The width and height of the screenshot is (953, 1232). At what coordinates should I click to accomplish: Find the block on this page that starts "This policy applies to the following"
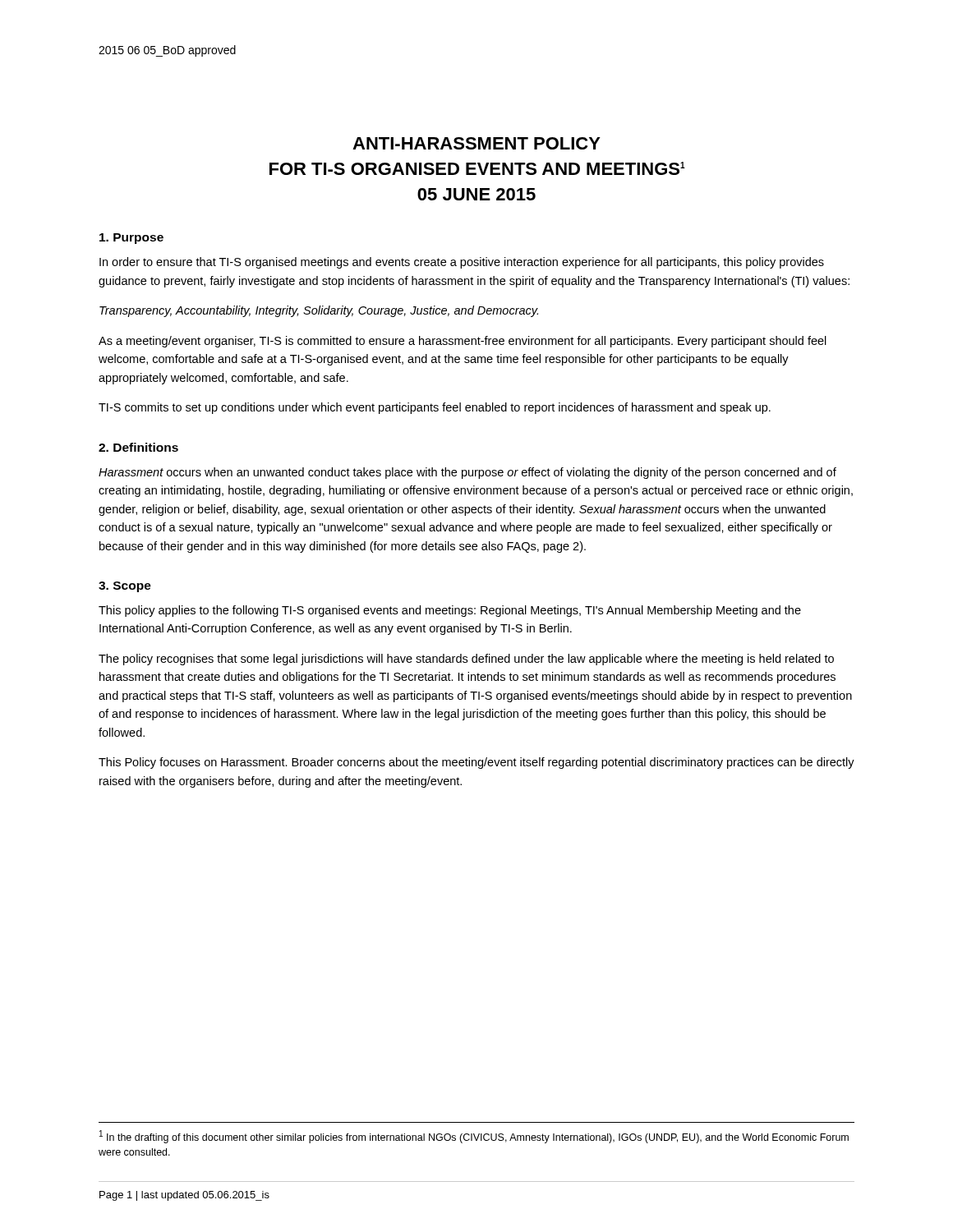pos(450,620)
